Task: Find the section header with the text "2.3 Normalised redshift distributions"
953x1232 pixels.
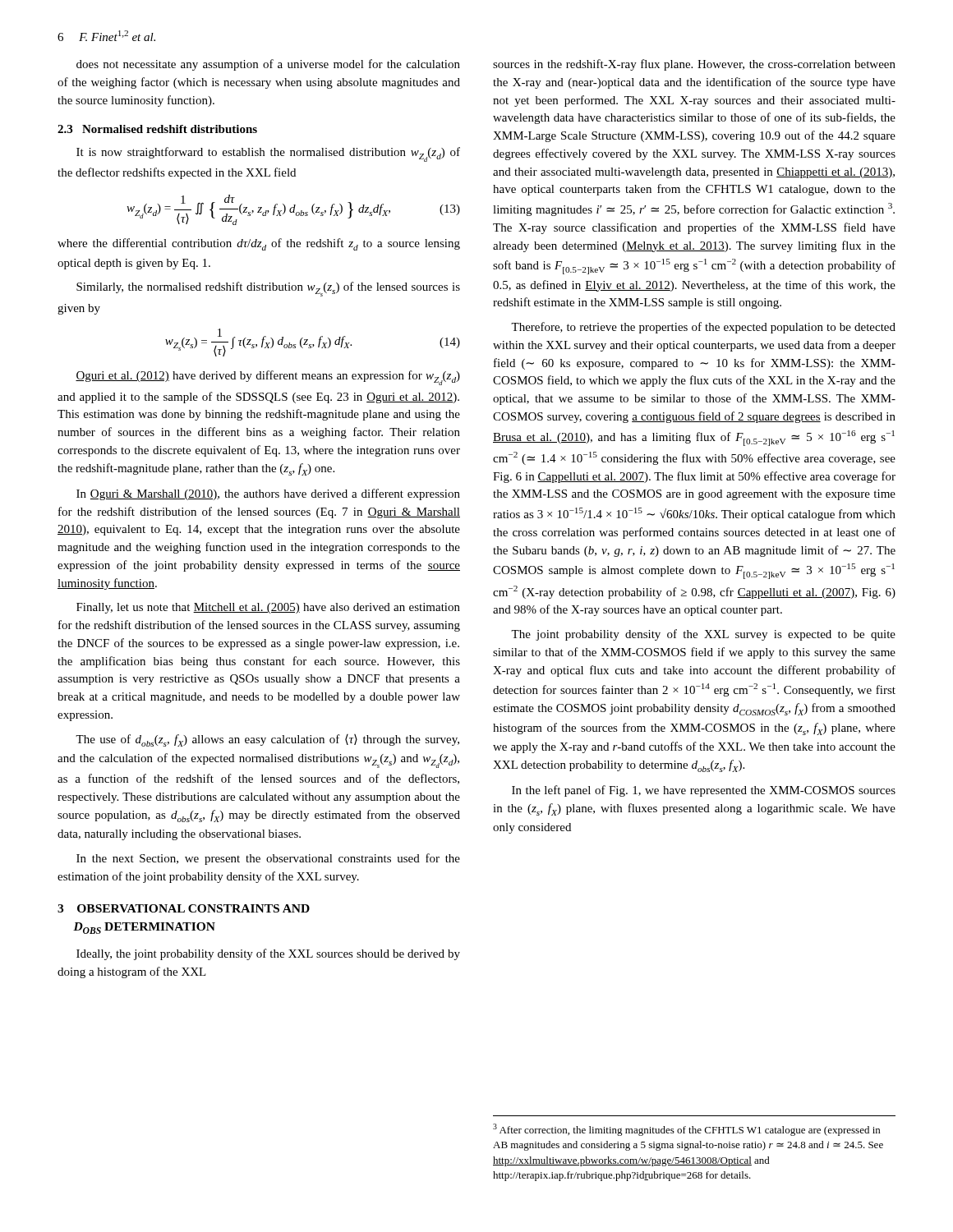Action: click(157, 129)
